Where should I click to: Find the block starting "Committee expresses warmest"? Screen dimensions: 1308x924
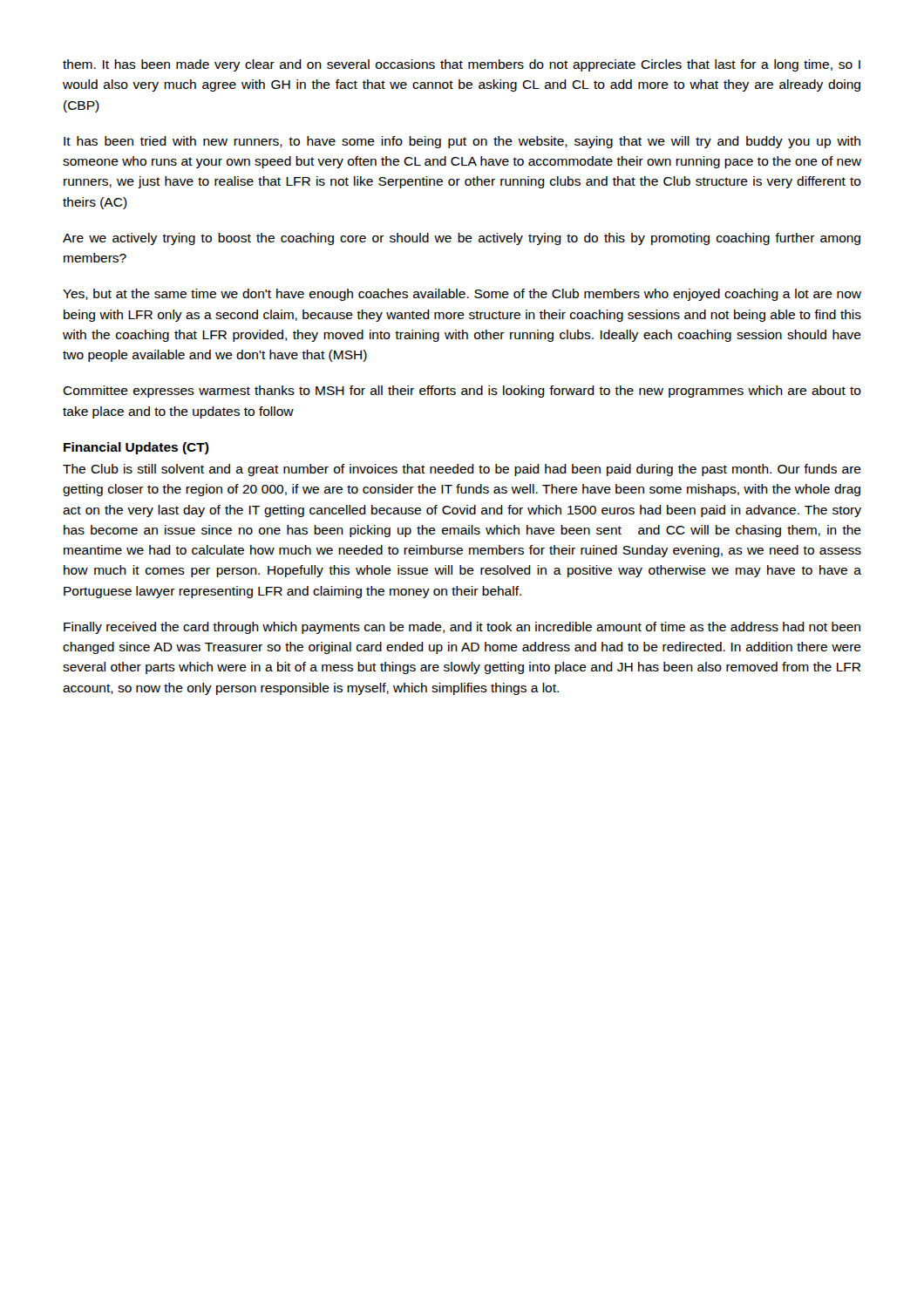462,401
